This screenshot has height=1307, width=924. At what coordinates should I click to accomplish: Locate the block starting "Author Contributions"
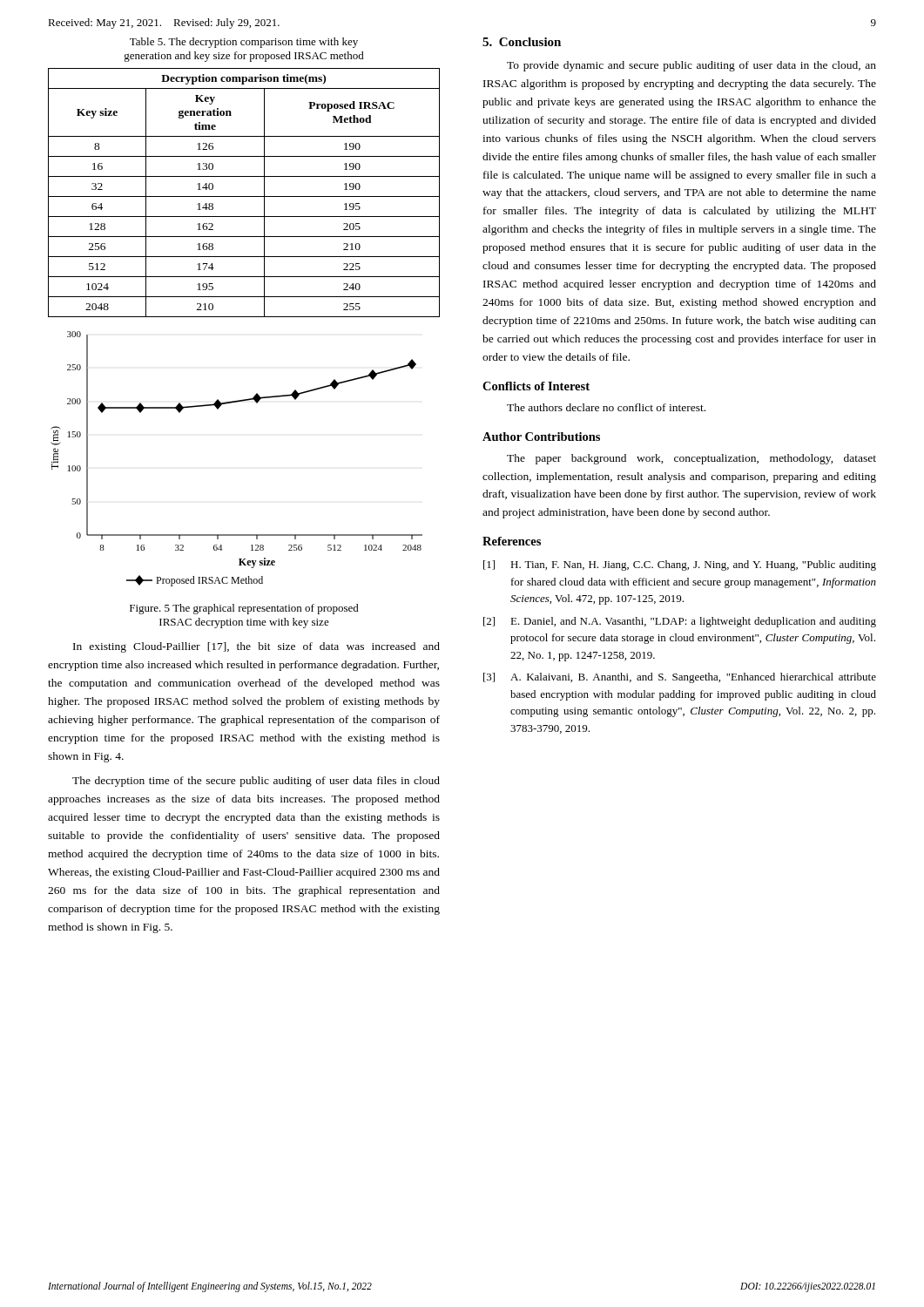tap(541, 436)
